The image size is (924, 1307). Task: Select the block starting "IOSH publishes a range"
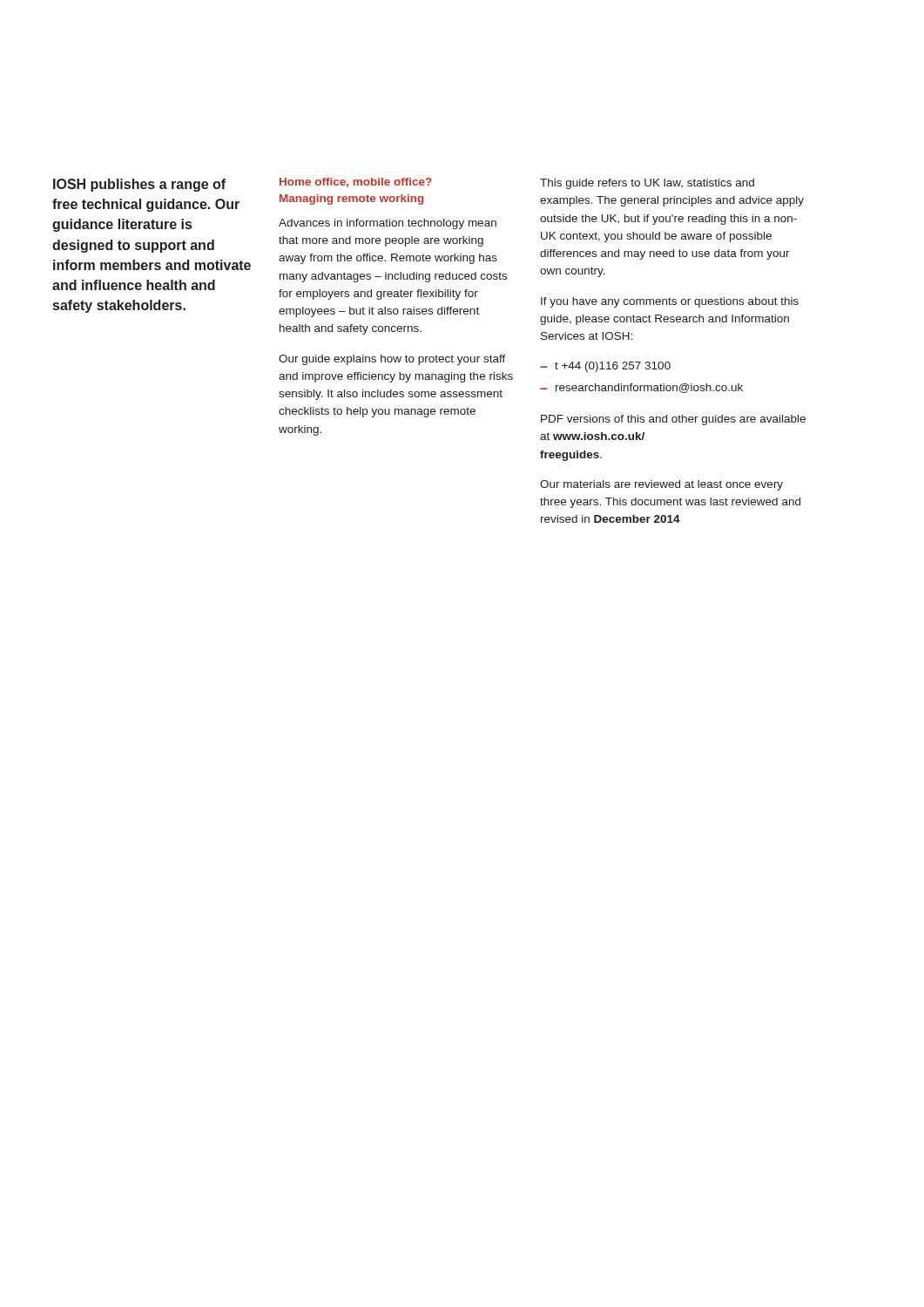pos(152,245)
